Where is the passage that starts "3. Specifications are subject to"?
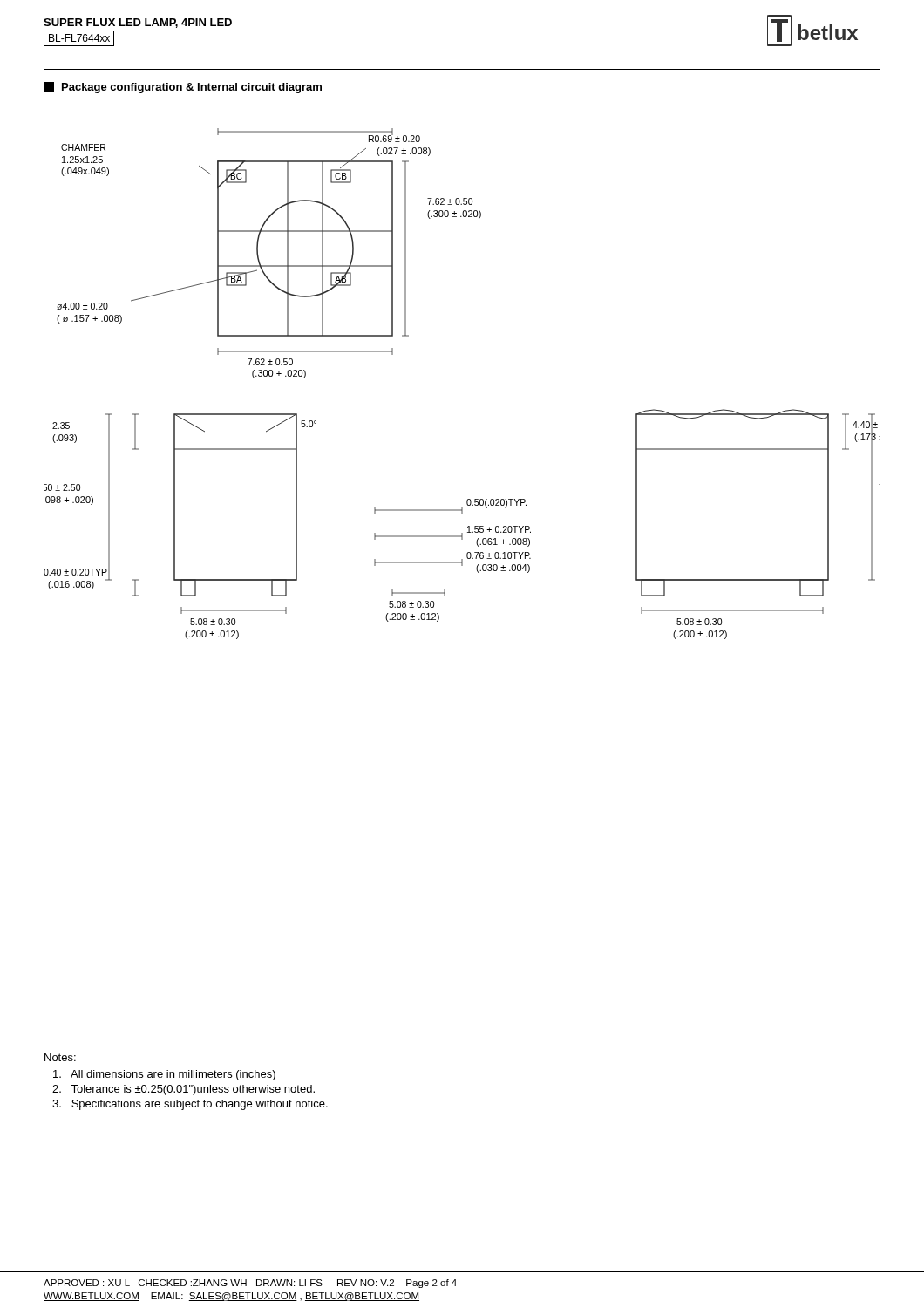Viewport: 924px width, 1308px height. (190, 1104)
